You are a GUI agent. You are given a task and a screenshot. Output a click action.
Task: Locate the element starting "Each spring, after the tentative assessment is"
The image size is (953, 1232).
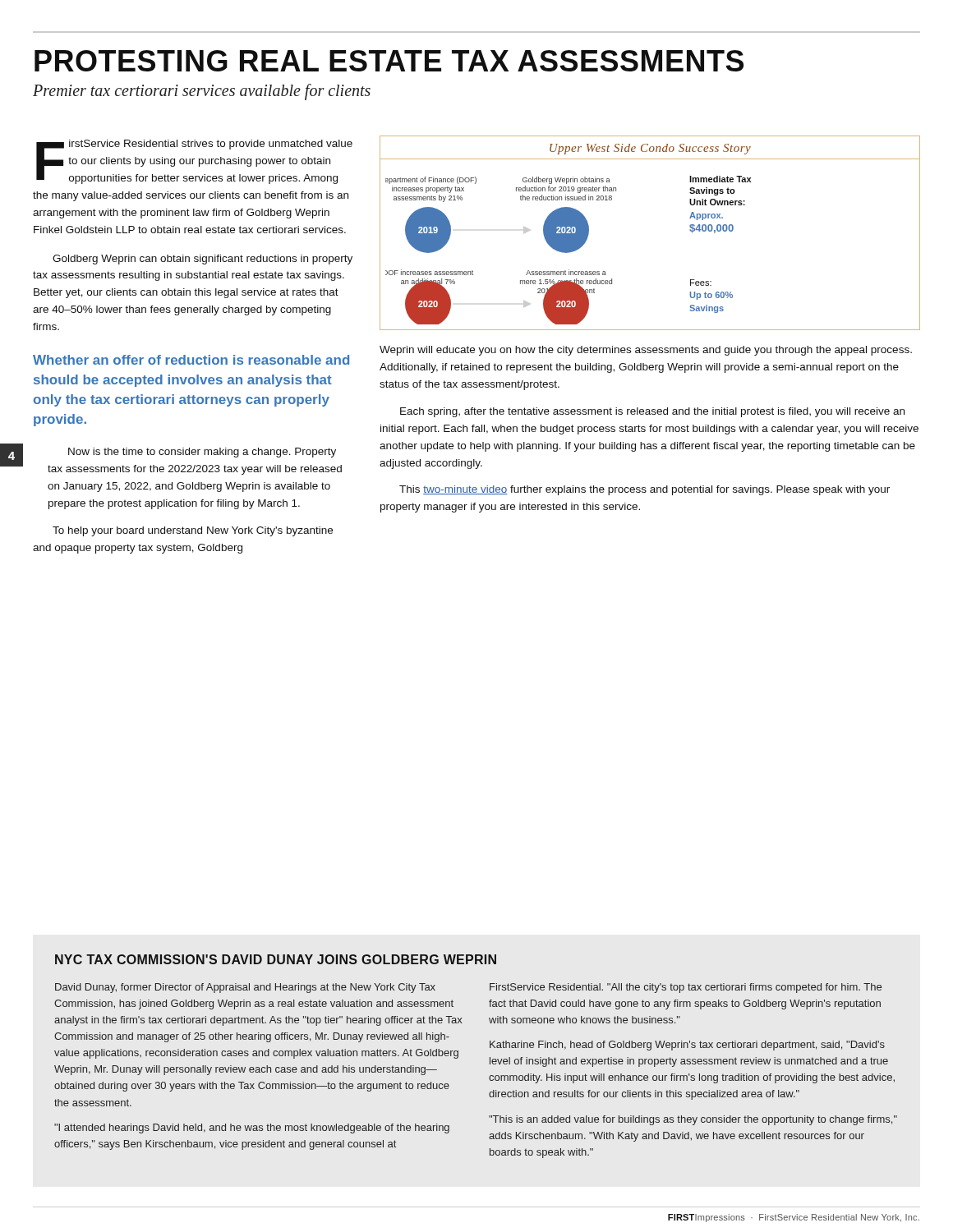click(x=649, y=437)
